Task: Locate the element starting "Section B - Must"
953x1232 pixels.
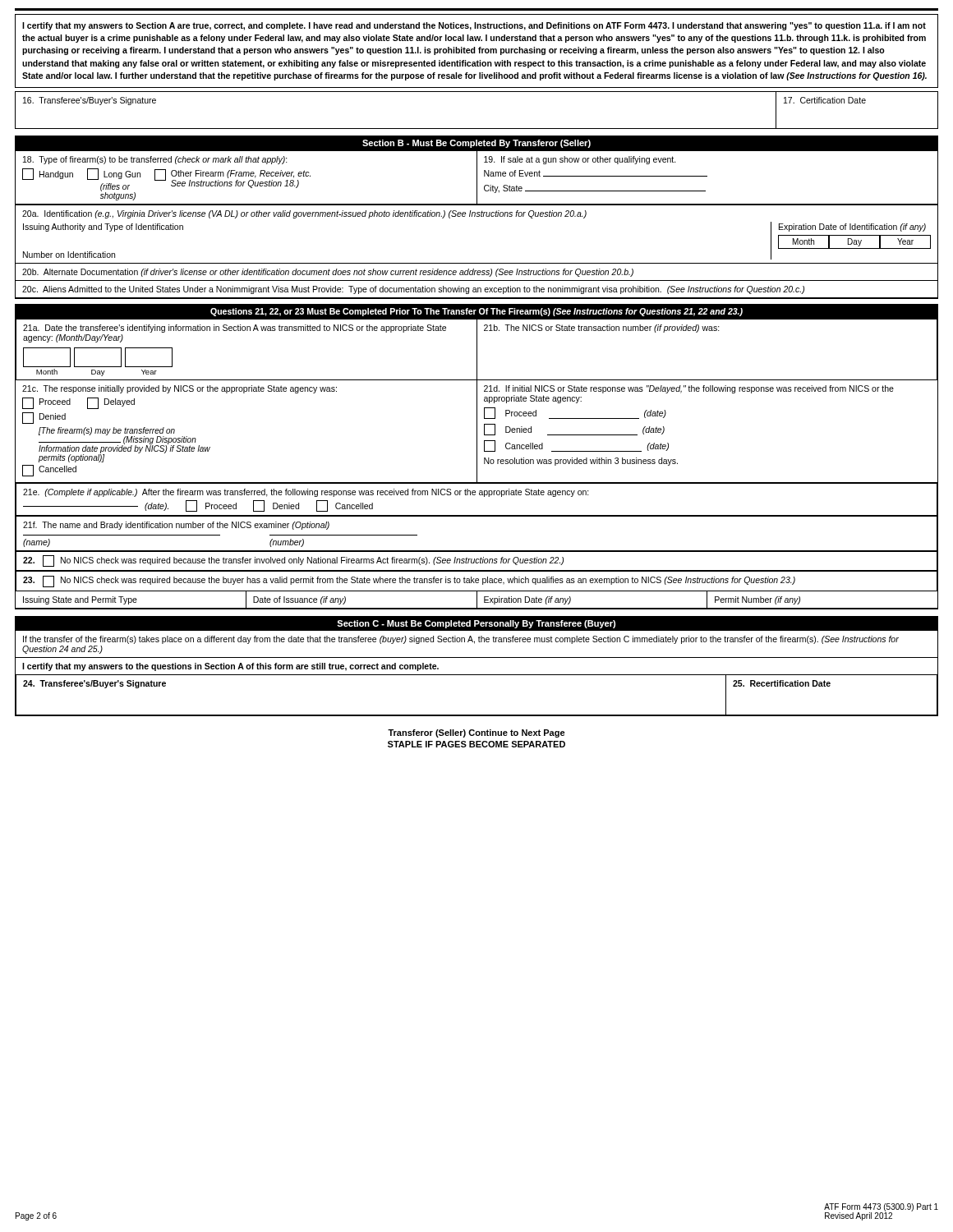Action: coord(476,143)
